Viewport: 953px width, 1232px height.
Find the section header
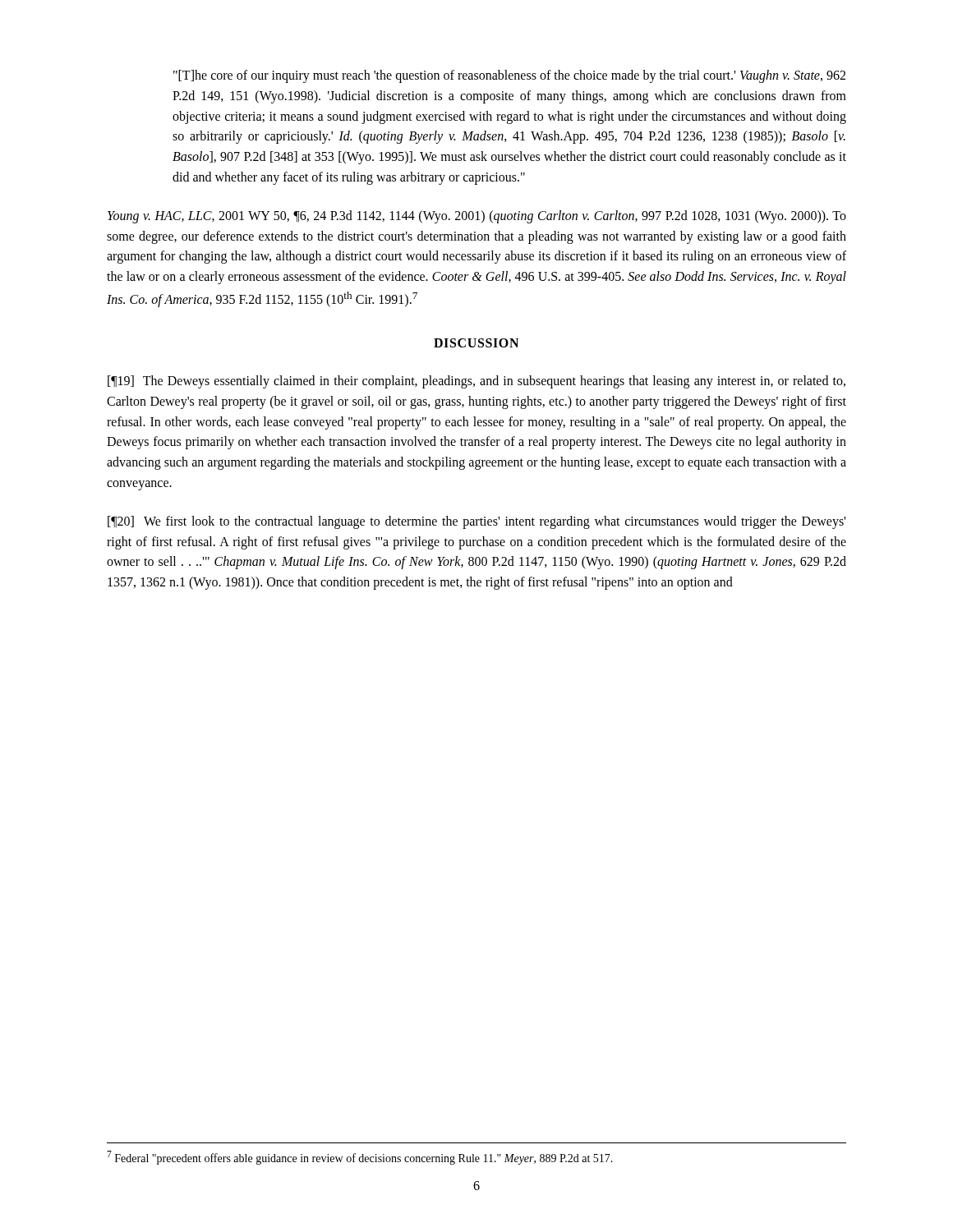pos(476,343)
